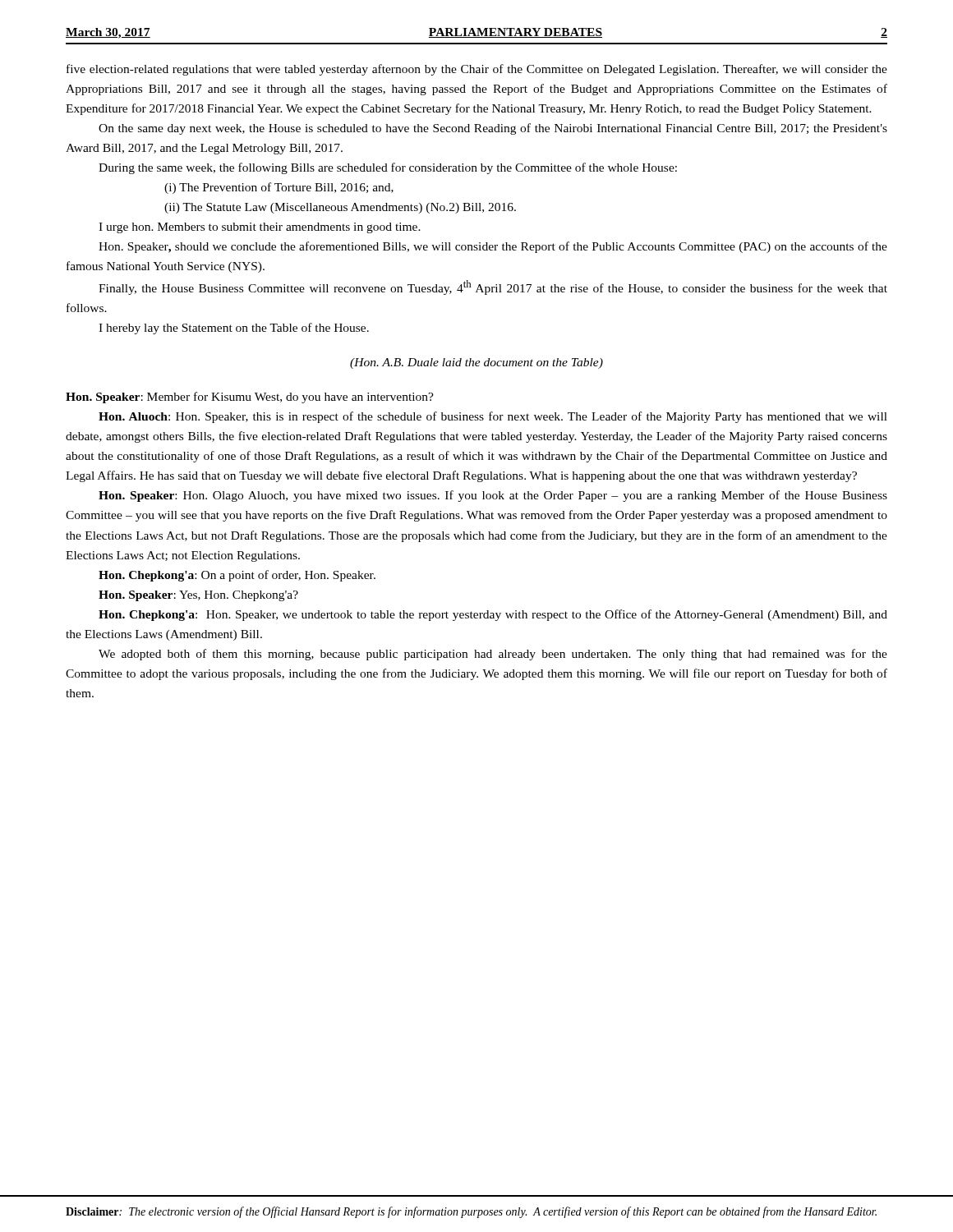Viewport: 953px width, 1232px height.
Task: Select the passage starting "Hon. Speaker, should"
Action: coord(476,256)
